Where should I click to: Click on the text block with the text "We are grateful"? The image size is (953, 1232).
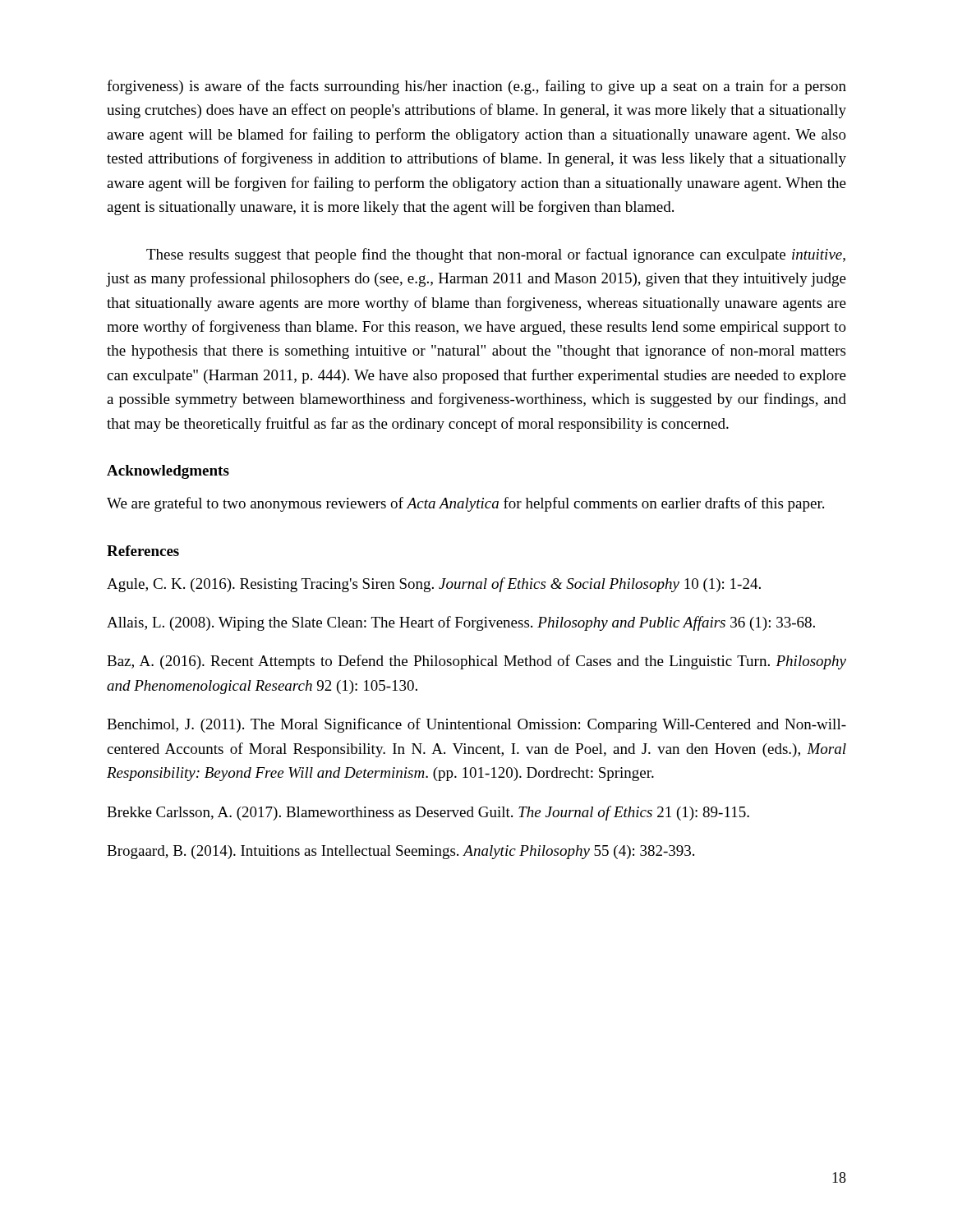tap(466, 503)
